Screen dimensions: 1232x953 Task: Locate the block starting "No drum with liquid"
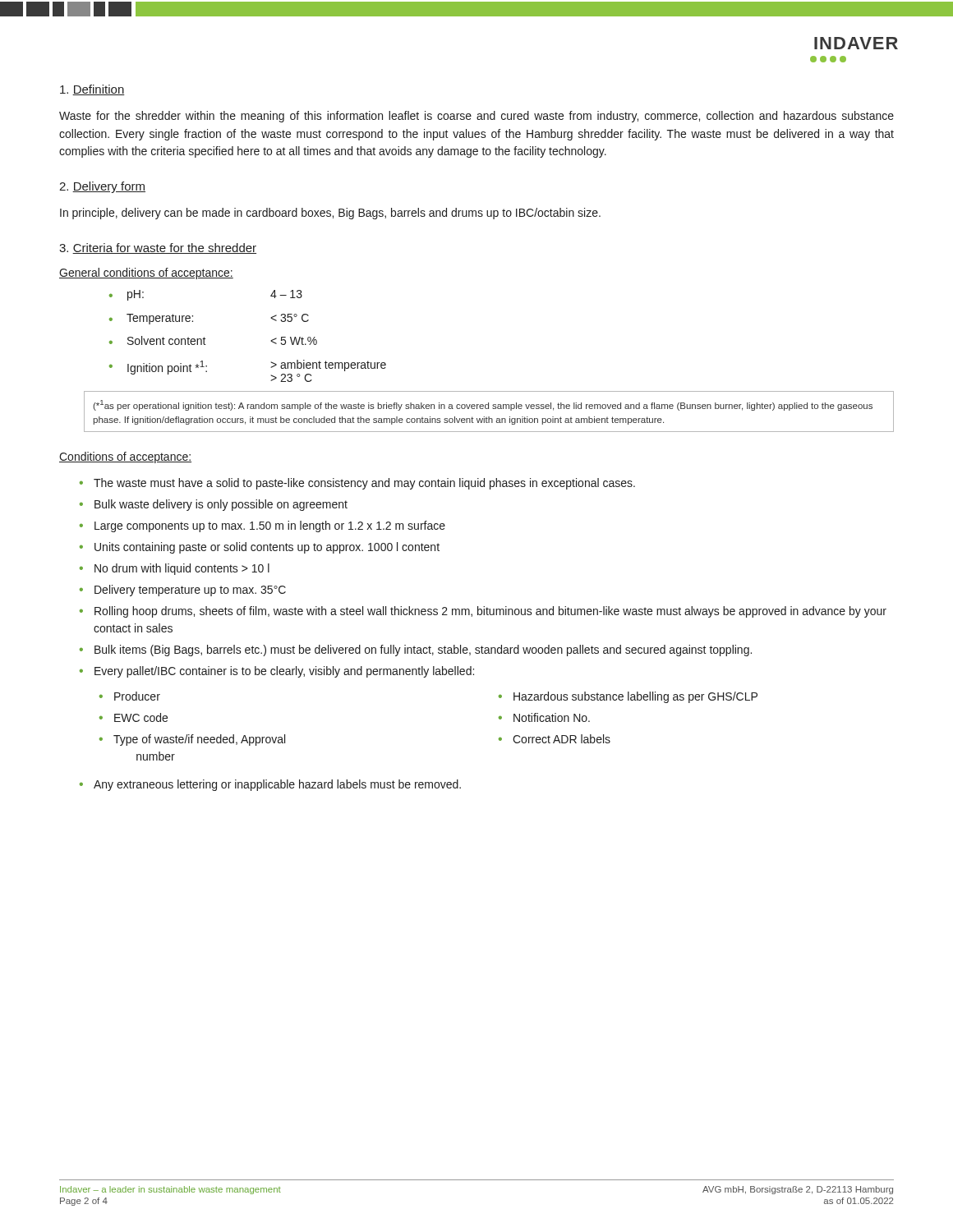[x=182, y=569]
